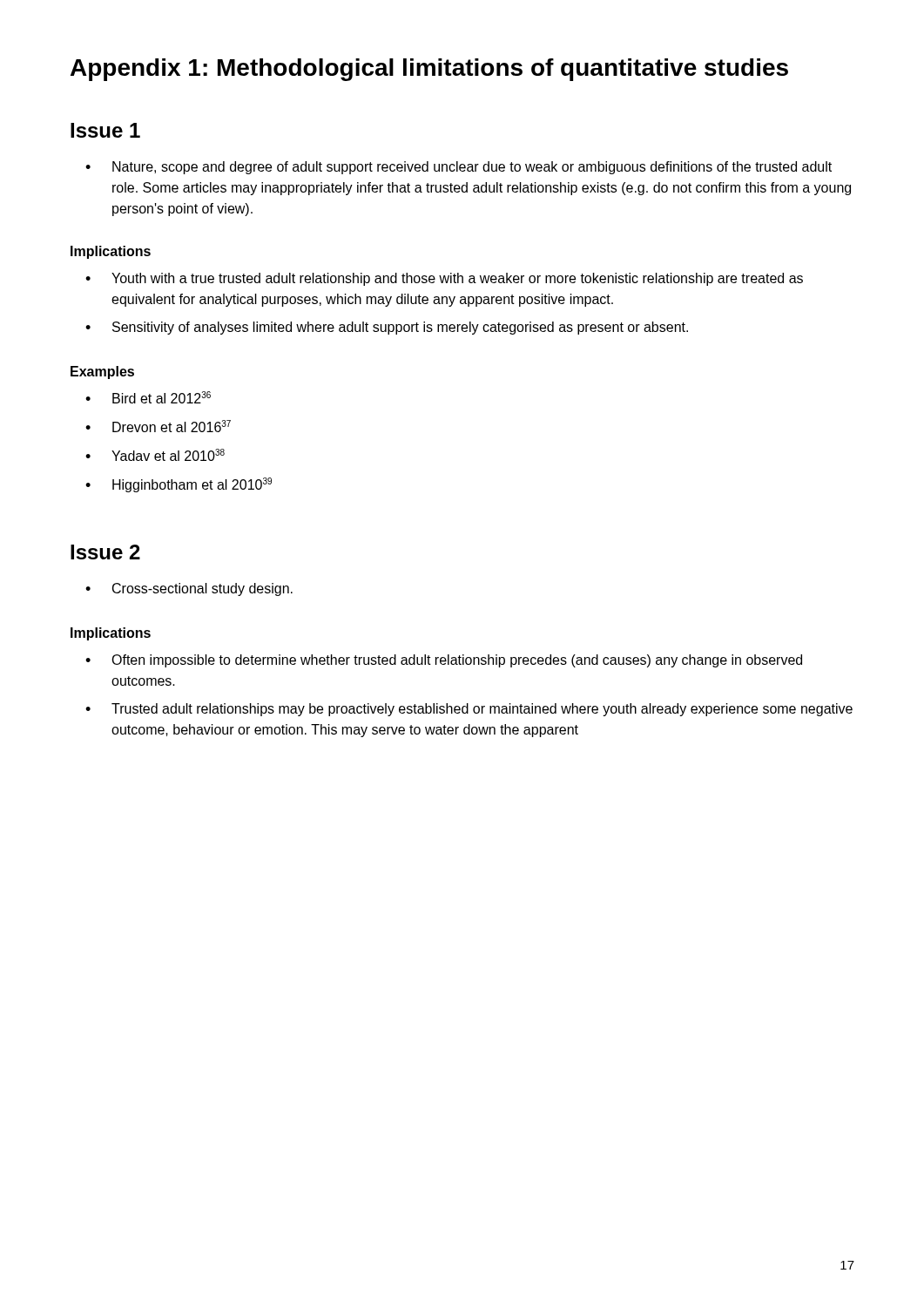The width and height of the screenshot is (924, 1307).
Task: Click where it says "Issue 2"
Action: click(x=105, y=552)
